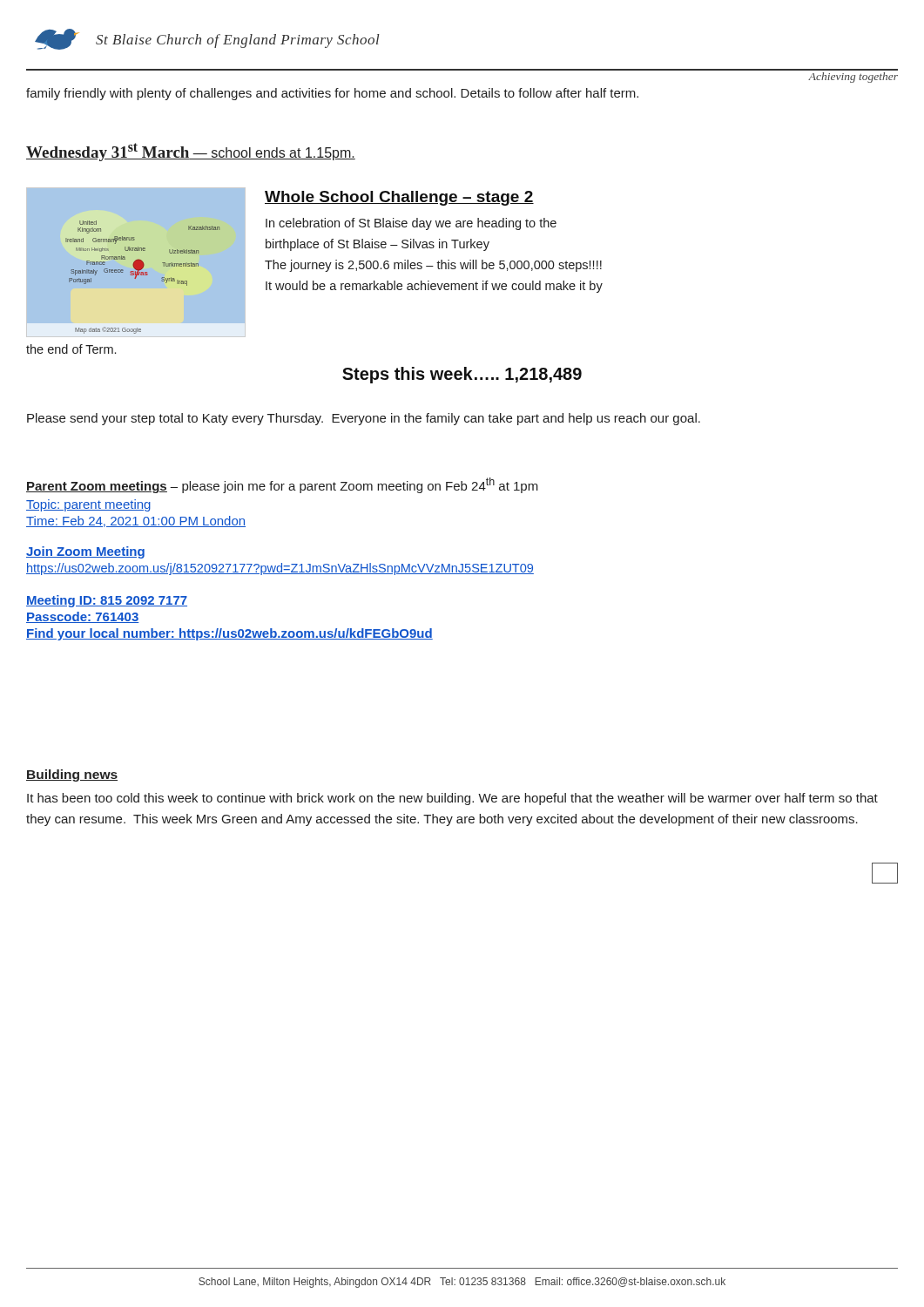This screenshot has height=1307, width=924.
Task: Locate the text block with the text "It has been"
Action: click(x=452, y=808)
